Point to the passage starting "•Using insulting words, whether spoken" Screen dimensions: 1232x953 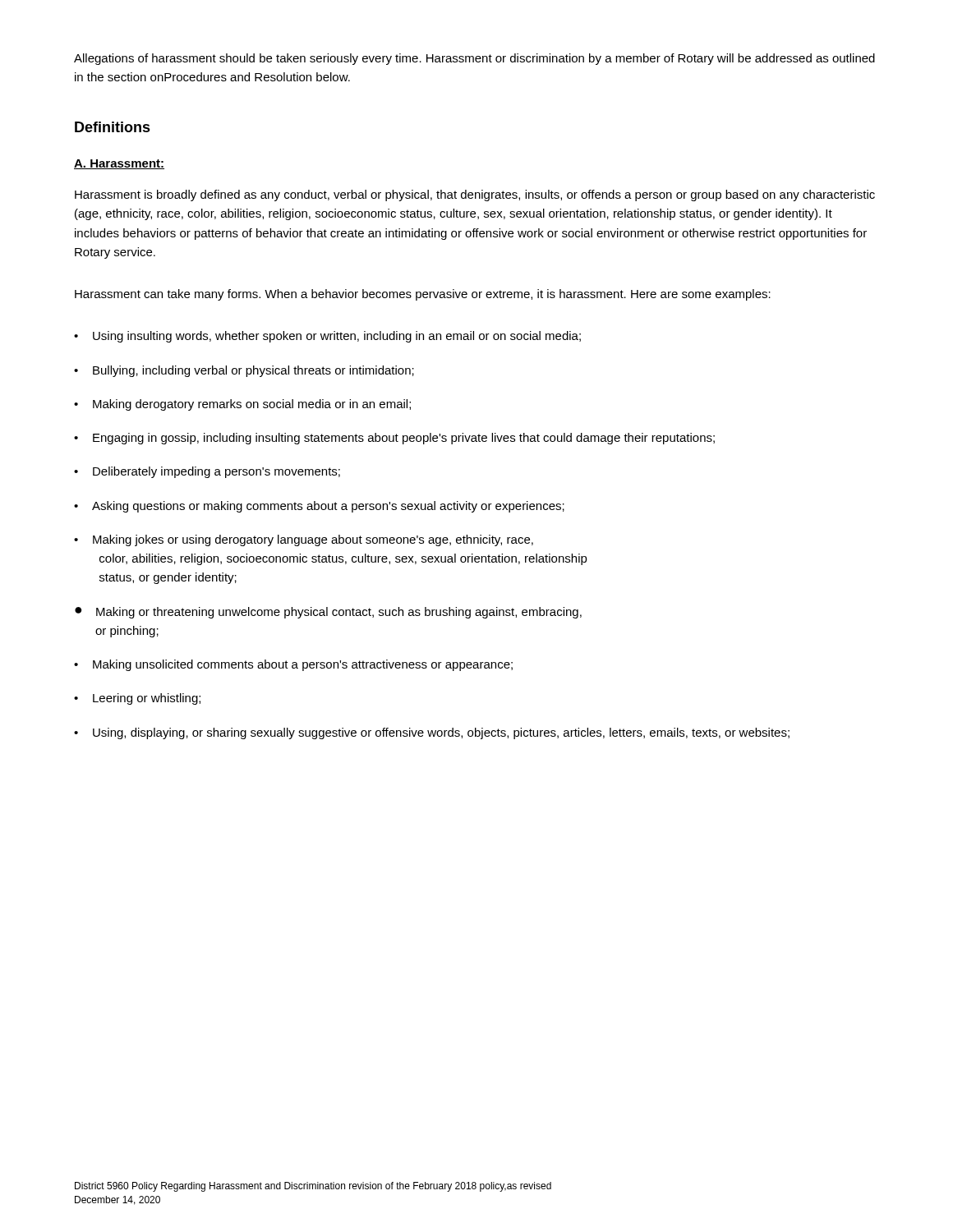476,336
